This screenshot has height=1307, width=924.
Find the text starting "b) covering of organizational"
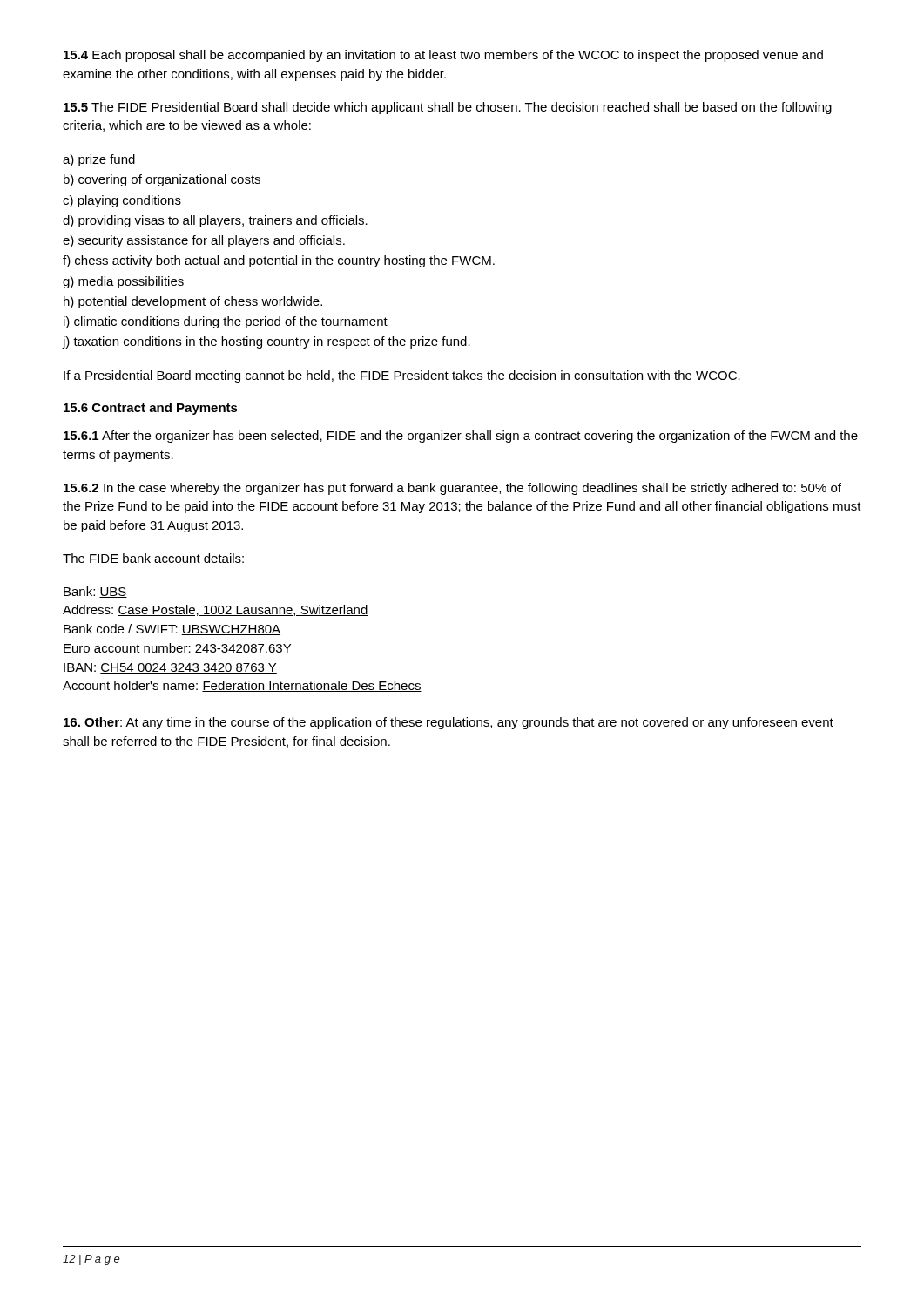pos(162,179)
